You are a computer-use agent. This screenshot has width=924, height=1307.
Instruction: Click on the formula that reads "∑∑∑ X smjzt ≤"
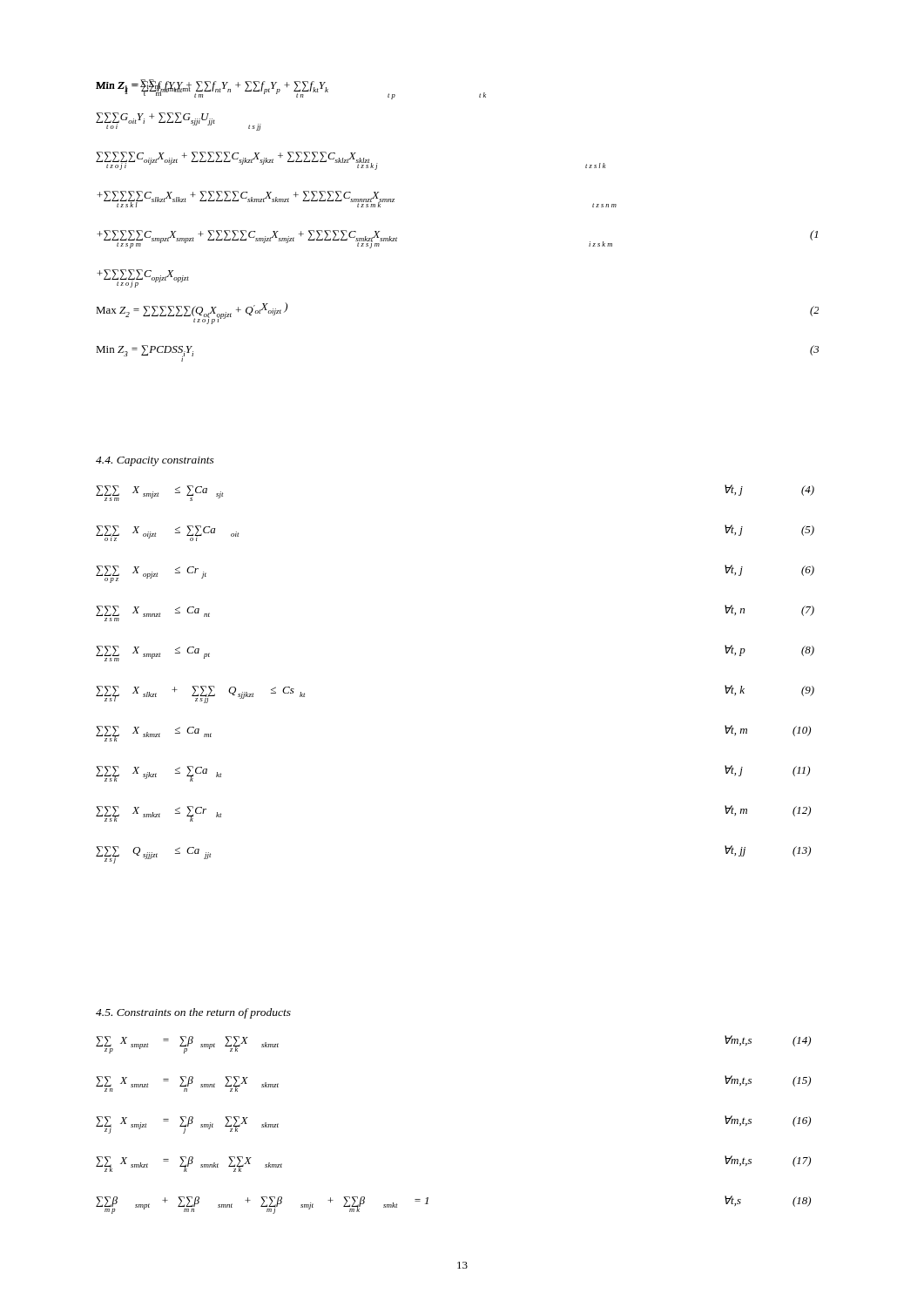[x=153, y=492]
